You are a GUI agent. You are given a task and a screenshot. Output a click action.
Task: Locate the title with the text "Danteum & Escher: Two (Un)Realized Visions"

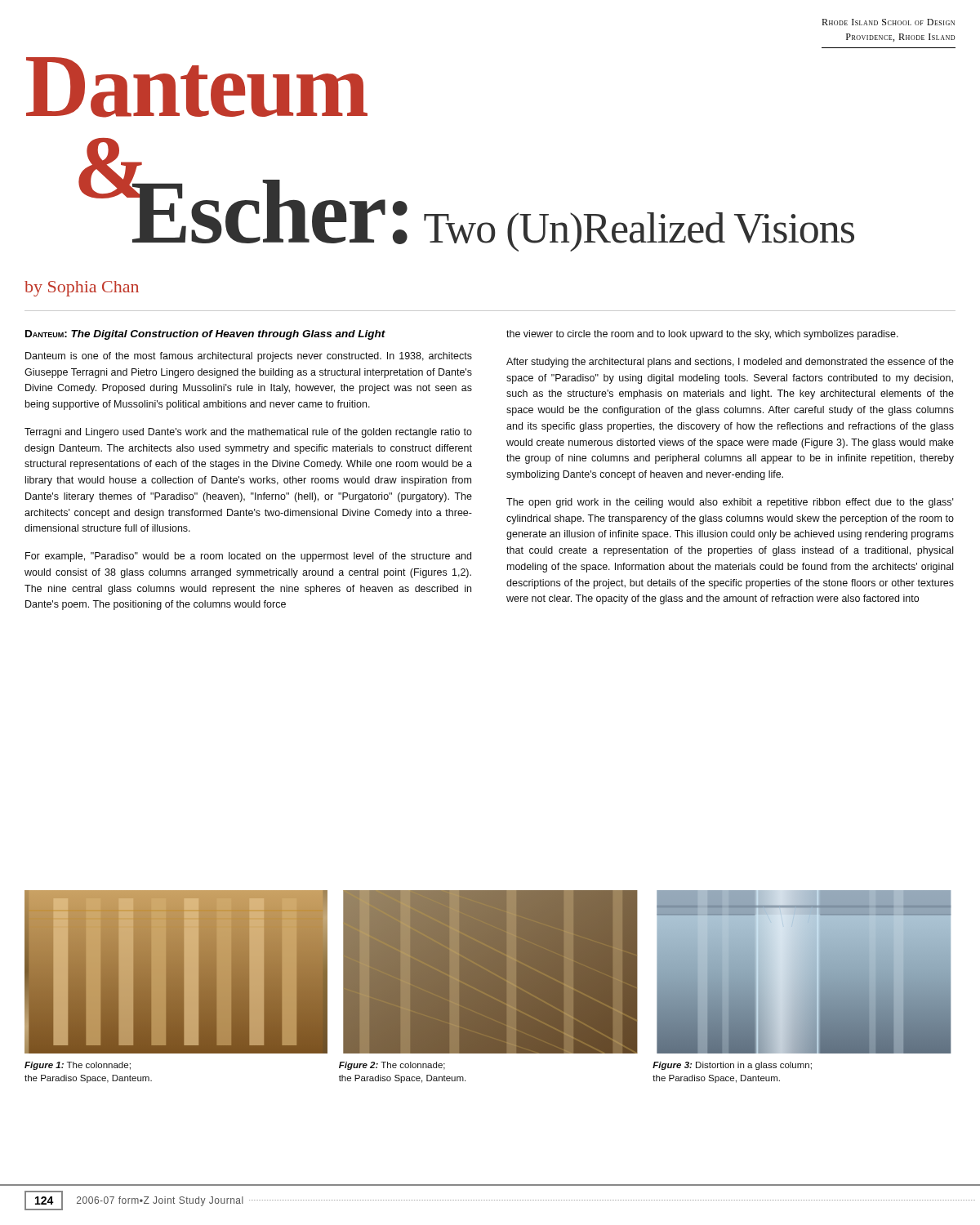[x=392, y=161]
